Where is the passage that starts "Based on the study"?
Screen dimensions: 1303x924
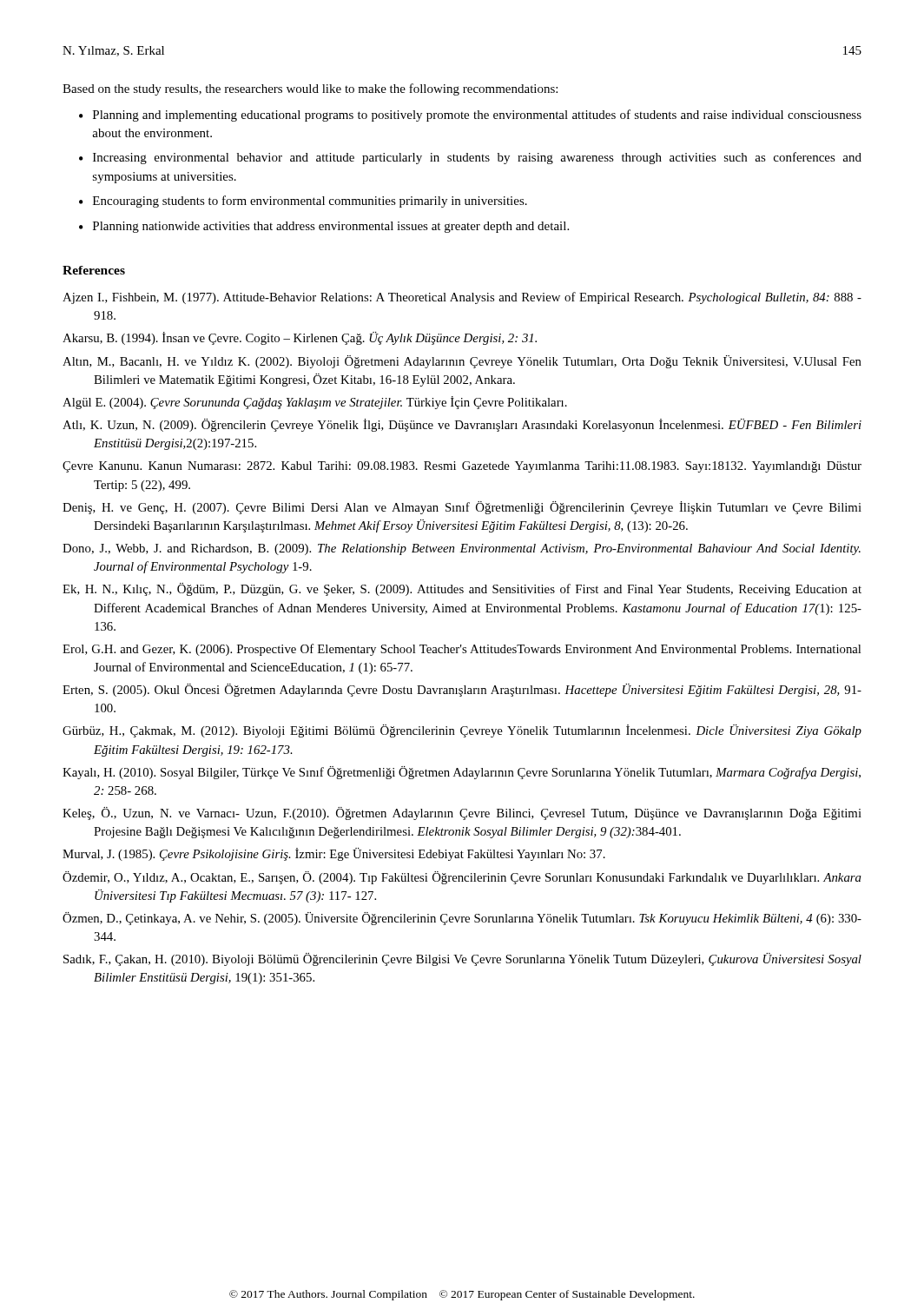pyautogui.click(x=311, y=88)
